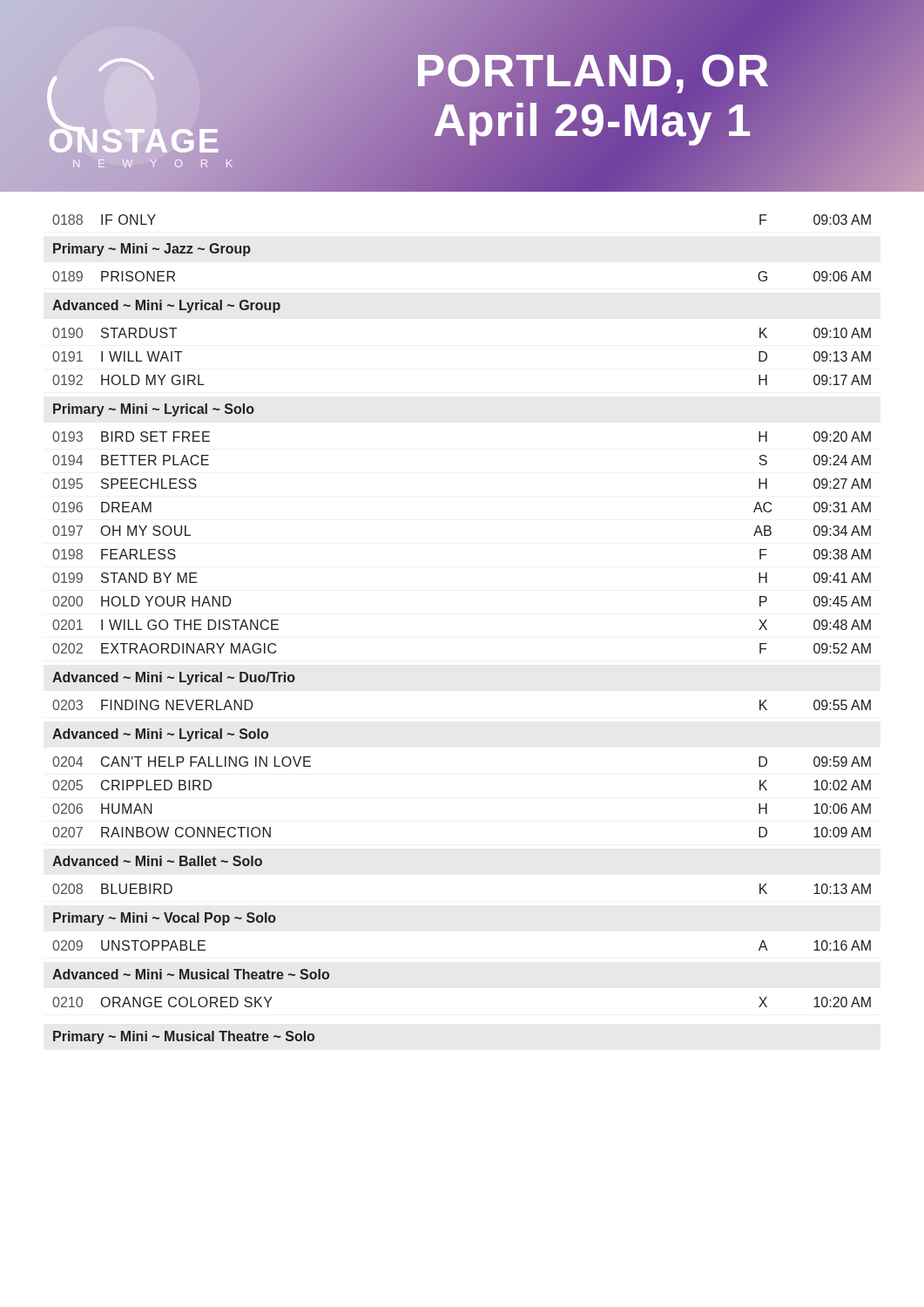Find "0188 IF ONLY F 09:03 AM" on this page
This screenshot has height=1307, width=924.
(x=64, y=219)
